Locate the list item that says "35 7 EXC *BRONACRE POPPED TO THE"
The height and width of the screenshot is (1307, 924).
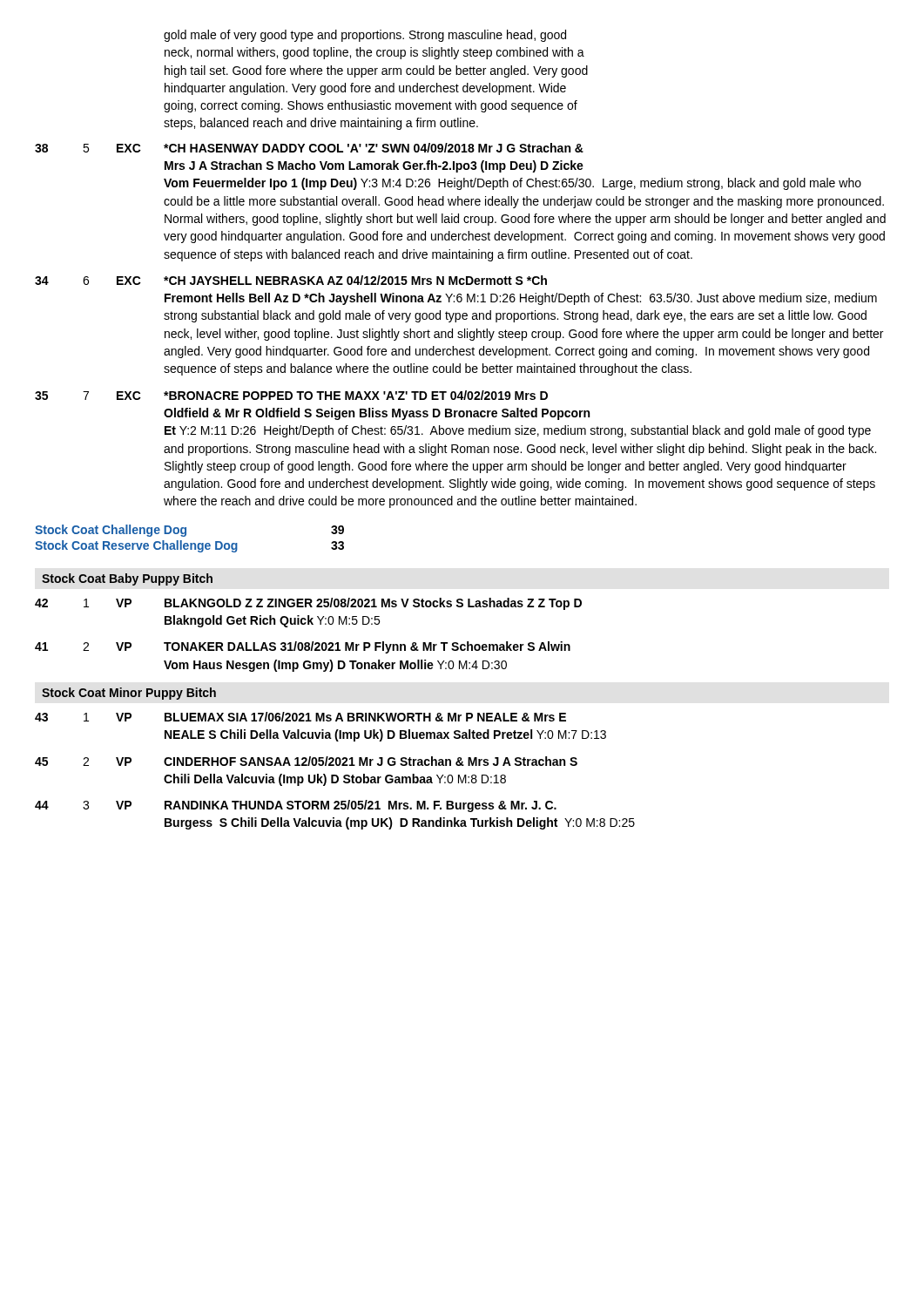tap(462, 448)
